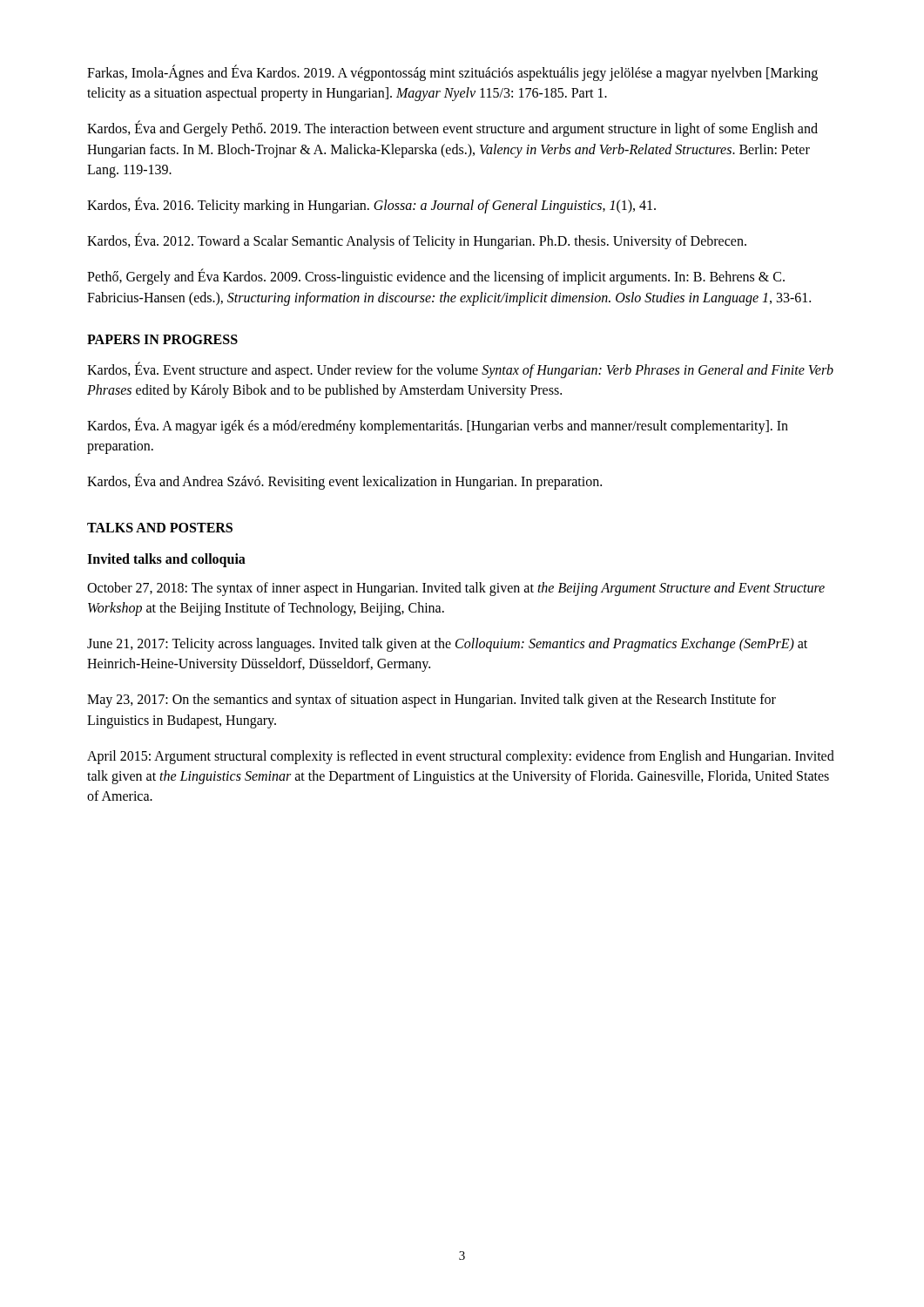
Task: Click on the region starting "October 27, 2018:"
Action: pyautogui.click(x=456, y=597)
